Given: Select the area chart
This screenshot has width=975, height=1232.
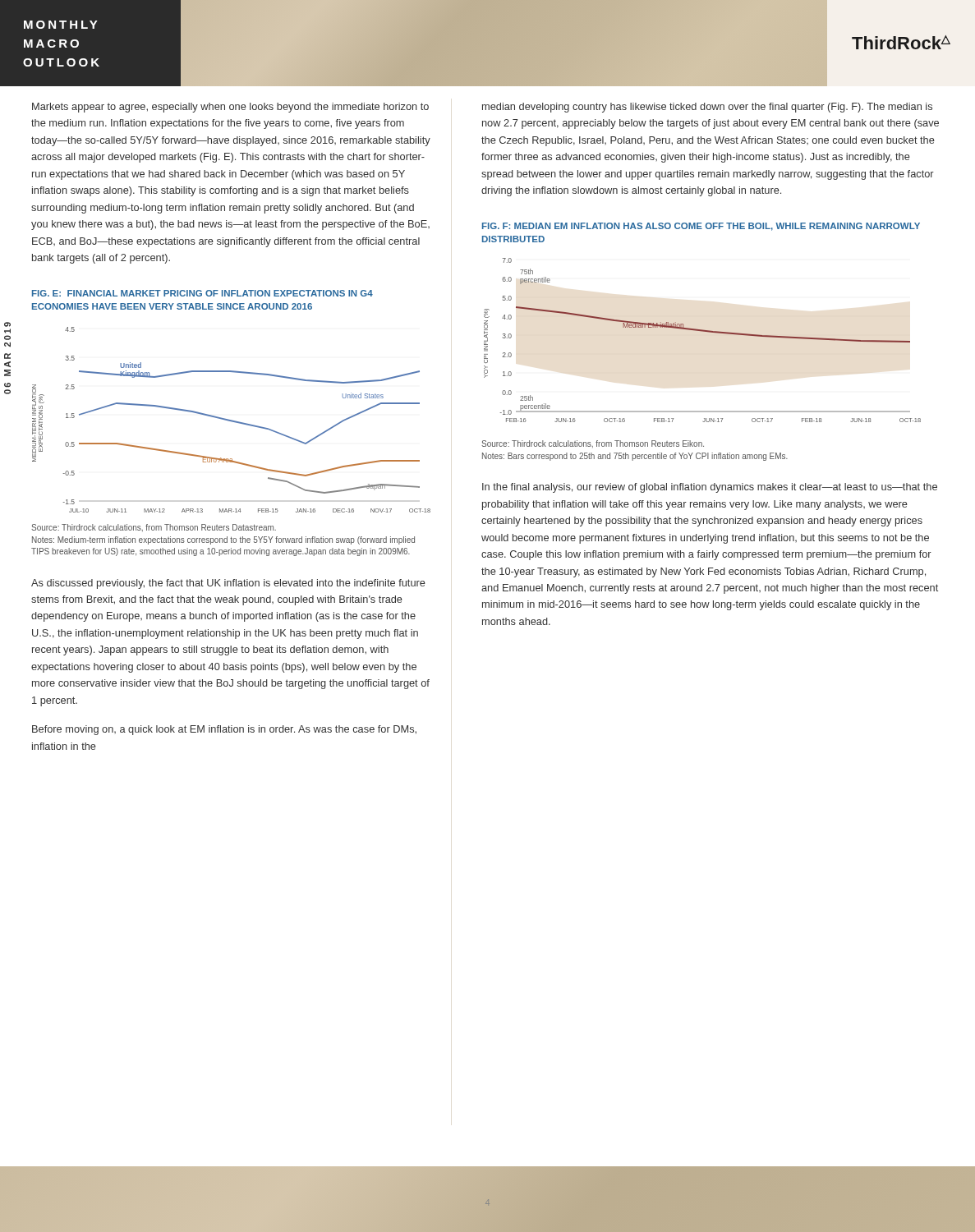Looking at the screenshot, I should 711,343.
